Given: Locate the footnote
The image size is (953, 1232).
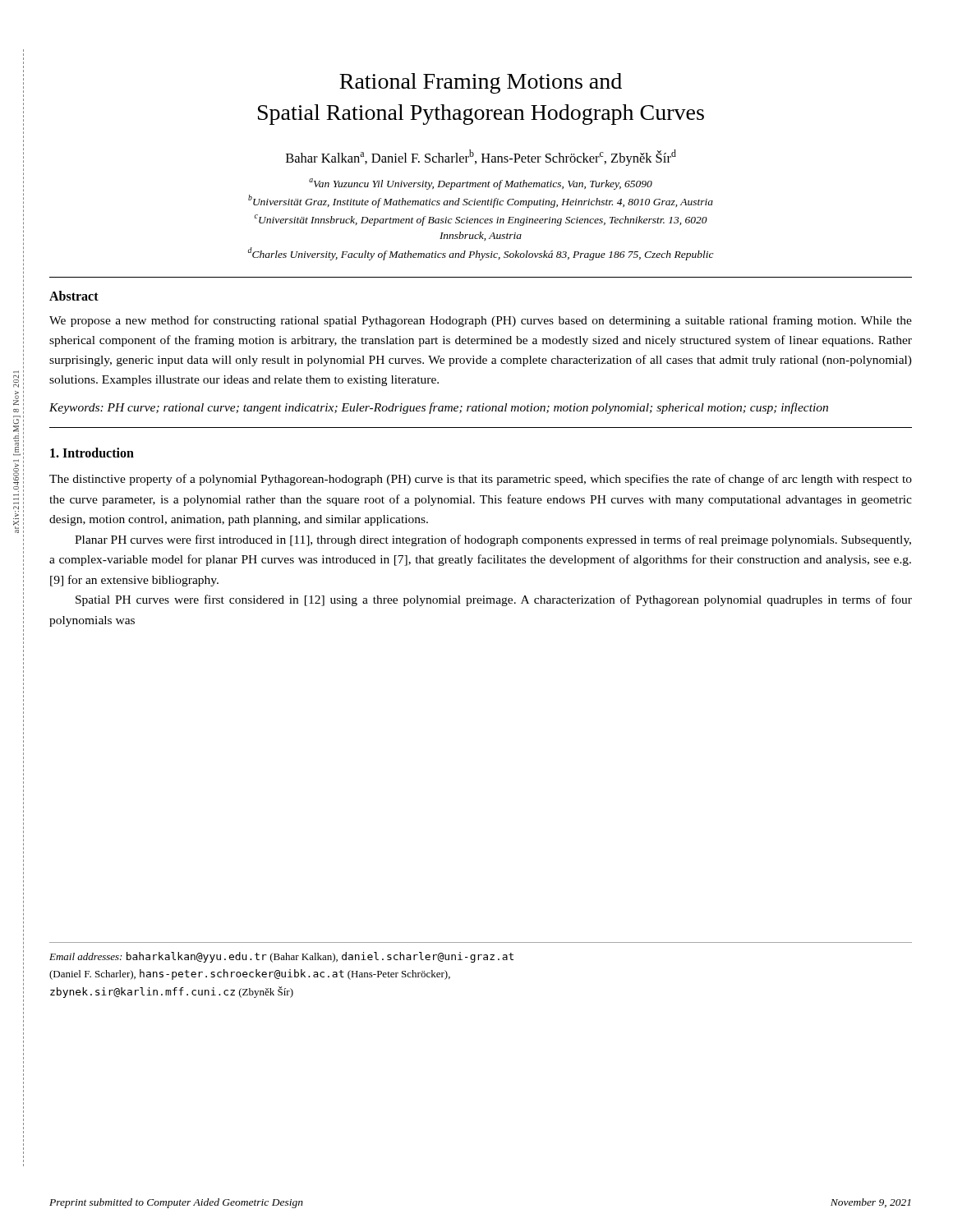Looking at the screenshot, I should [481, 975].
